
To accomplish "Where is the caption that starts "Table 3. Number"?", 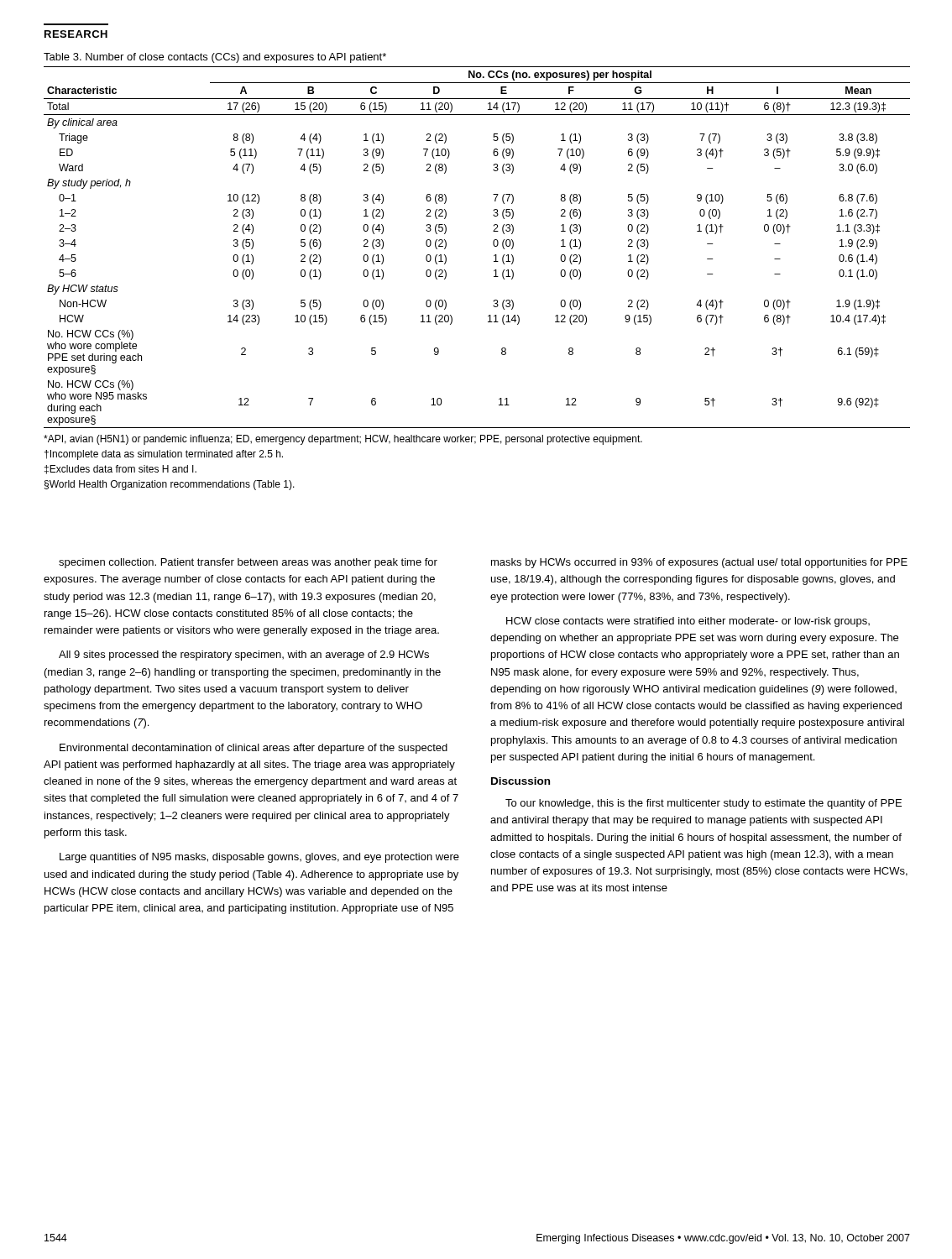I will tap(215, 58).
